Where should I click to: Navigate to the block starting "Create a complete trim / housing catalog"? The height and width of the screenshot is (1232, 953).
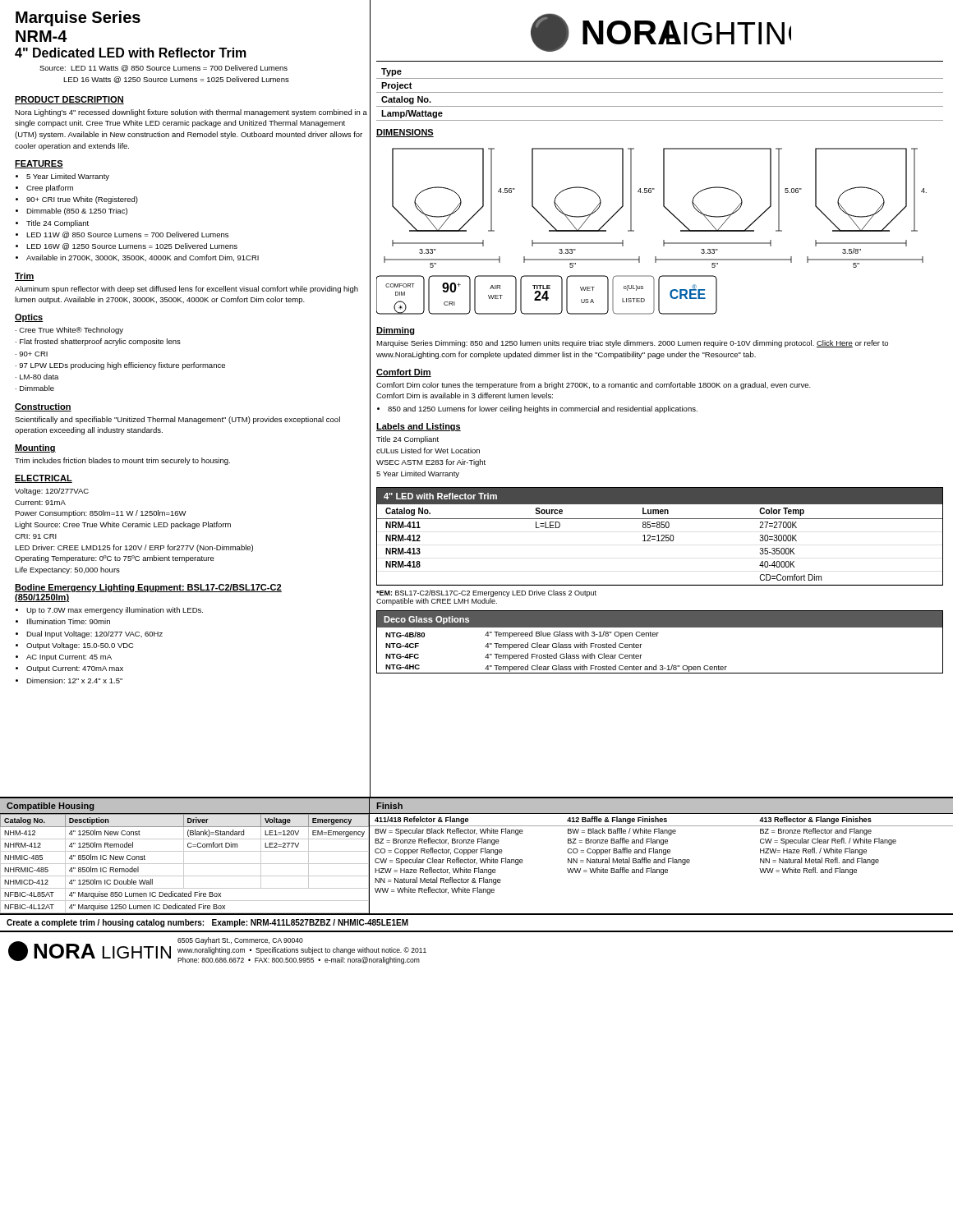(207, 923)
